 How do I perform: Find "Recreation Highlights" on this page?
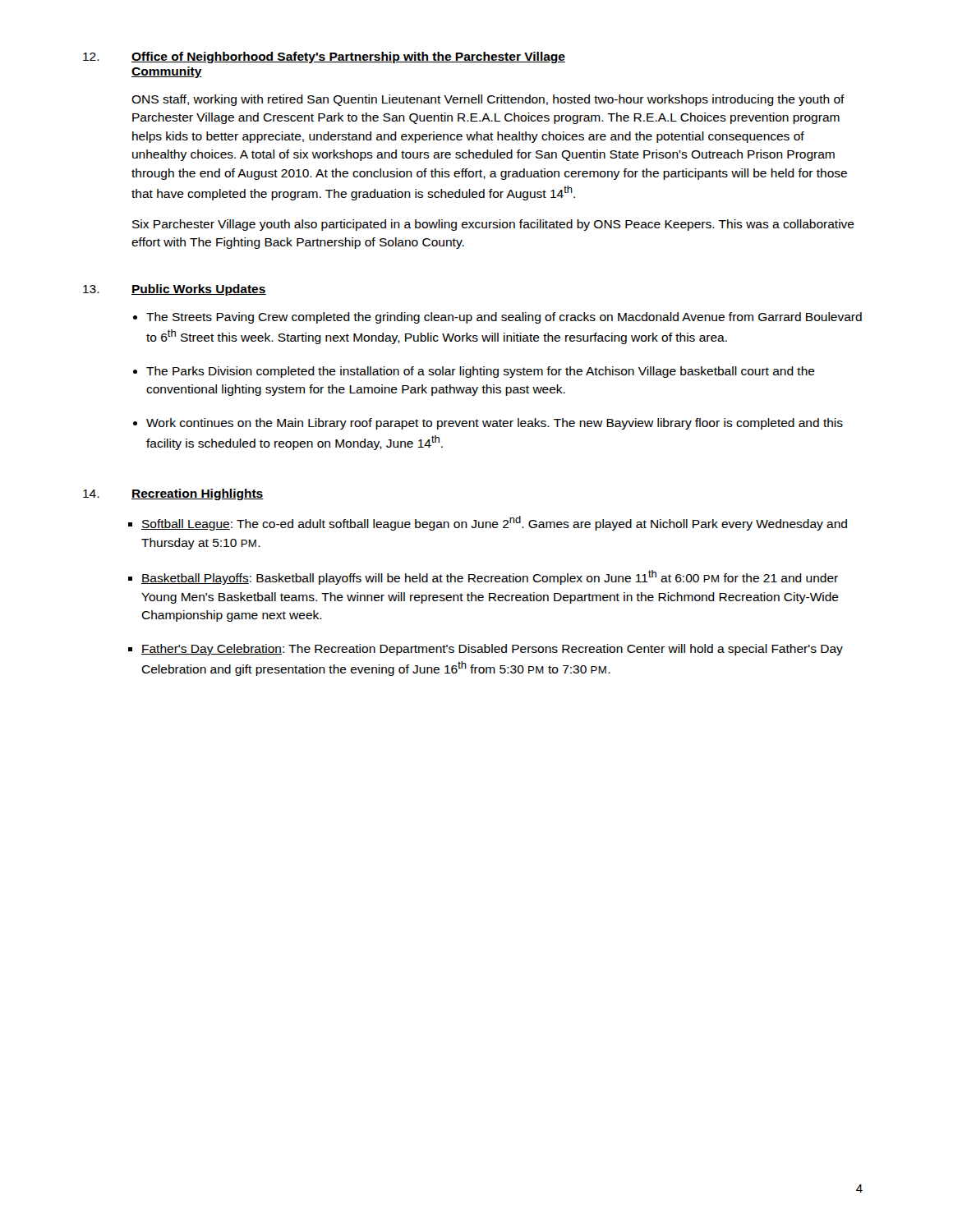(197, 493)
